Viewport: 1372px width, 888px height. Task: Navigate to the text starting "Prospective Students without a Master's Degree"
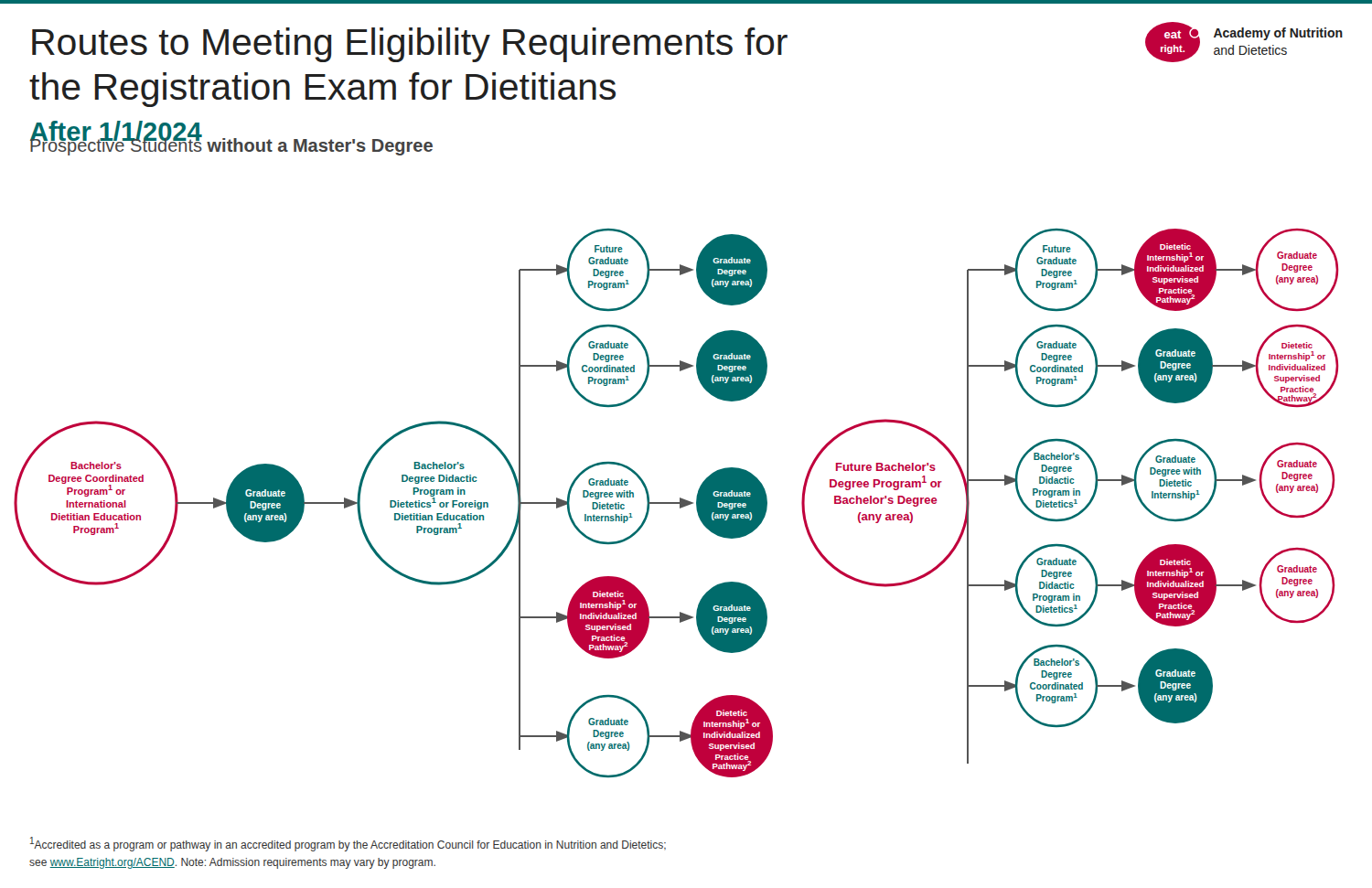231,145
